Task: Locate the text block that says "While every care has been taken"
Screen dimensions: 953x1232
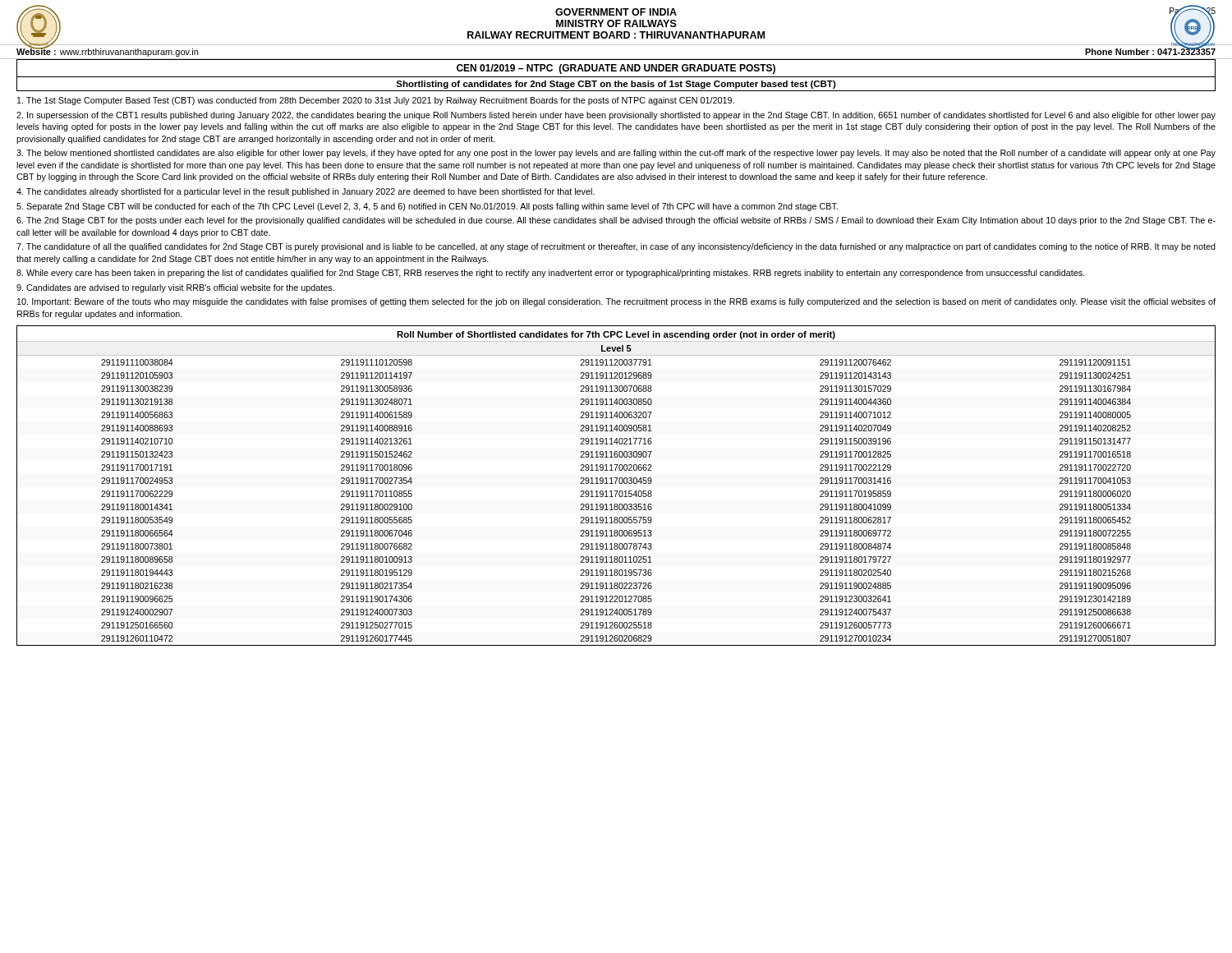Action: tap(551, 273)
